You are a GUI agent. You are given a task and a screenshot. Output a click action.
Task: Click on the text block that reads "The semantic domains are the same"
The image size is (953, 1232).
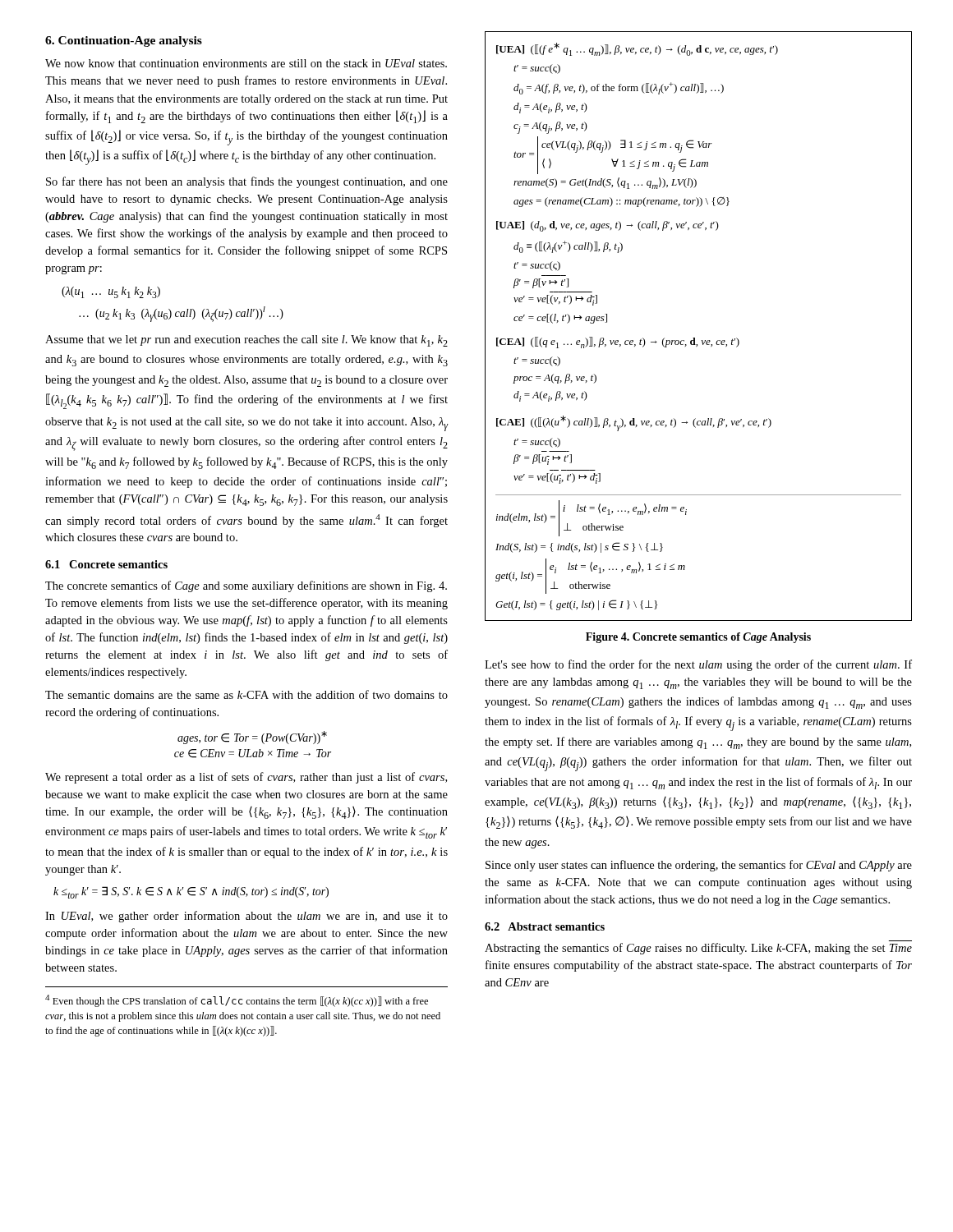[246, 704]
